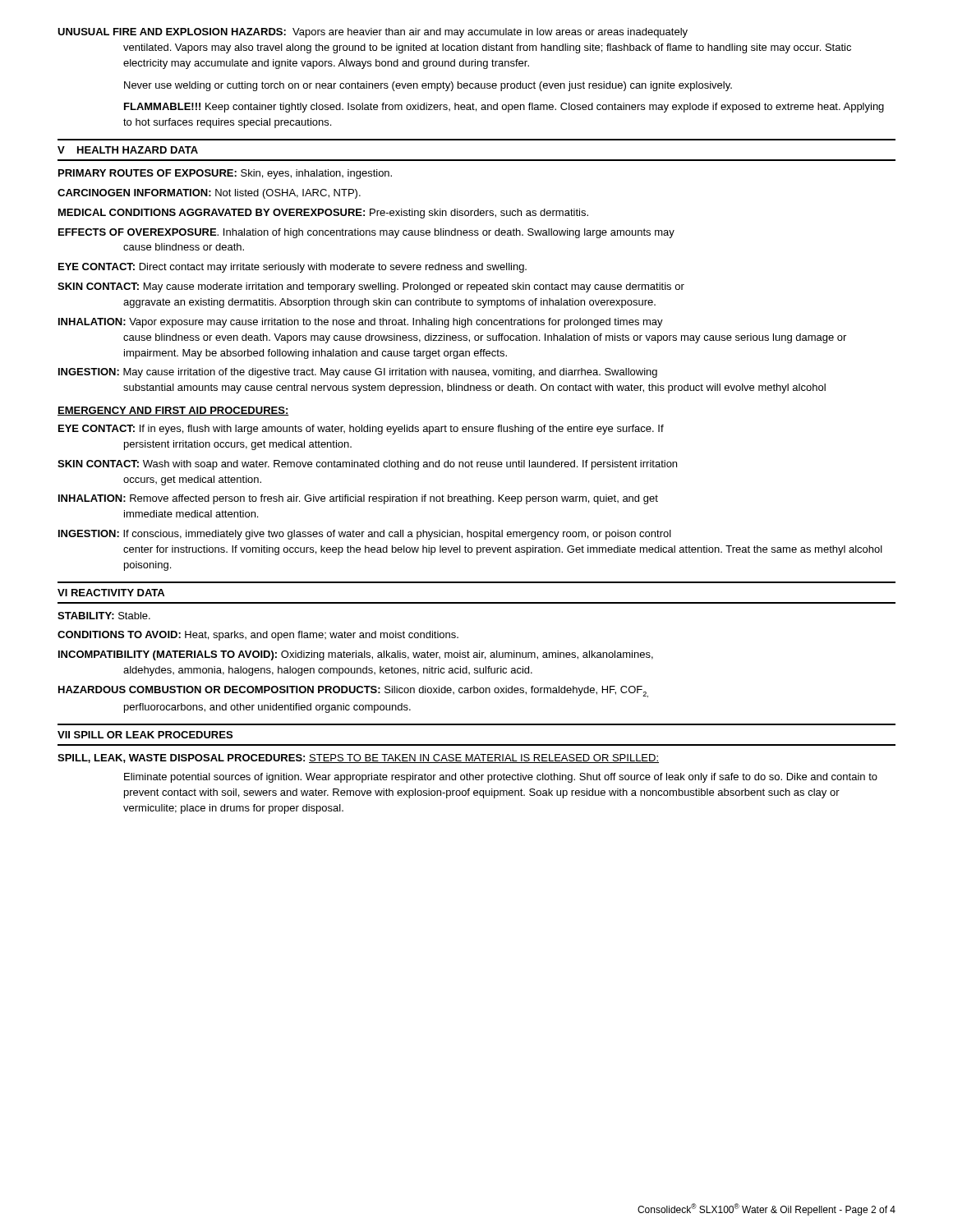Find the block on this page that starts "SKIN CONTACT: May cause moderate irritation and temporary"
The image size is (953, 1232).
pyautogui.click(x=476, y=295)
